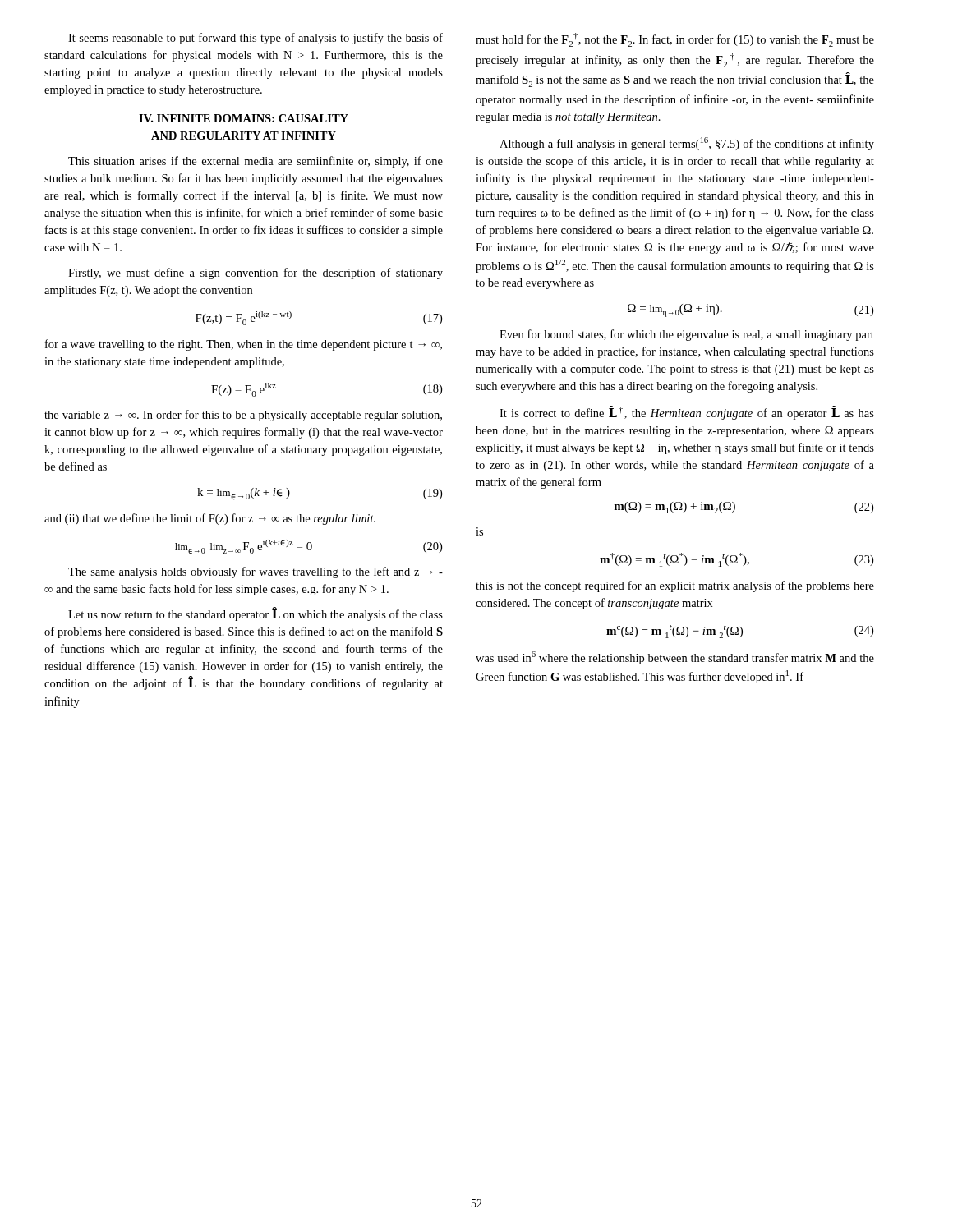Navigate to the text block starting "The same analysis holds obviously for waves travelling"
Image resolution: width=953 pixels, height=1232 pixels.
point(244,581)
